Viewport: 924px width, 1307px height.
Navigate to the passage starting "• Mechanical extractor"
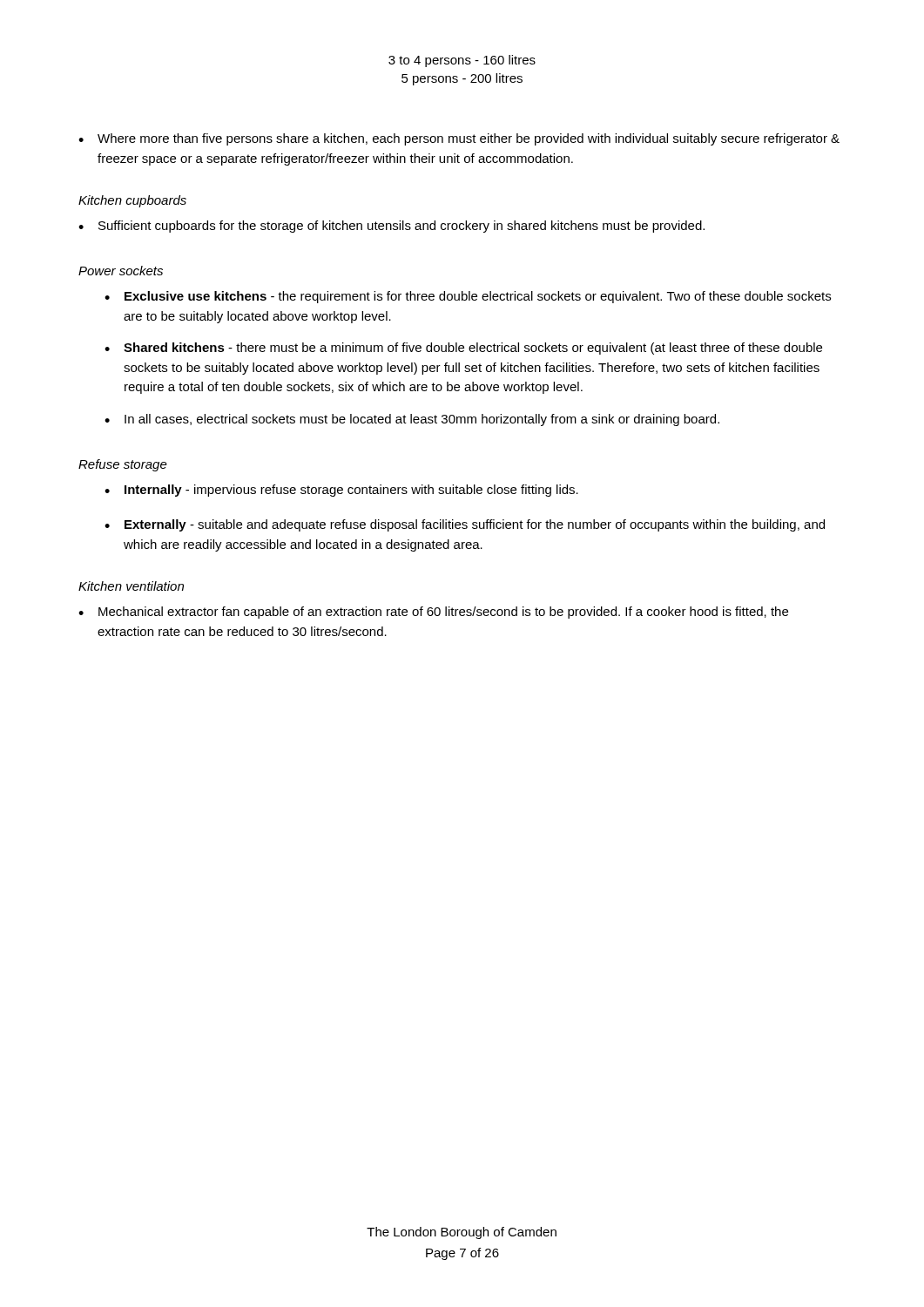tap(462, 622)
